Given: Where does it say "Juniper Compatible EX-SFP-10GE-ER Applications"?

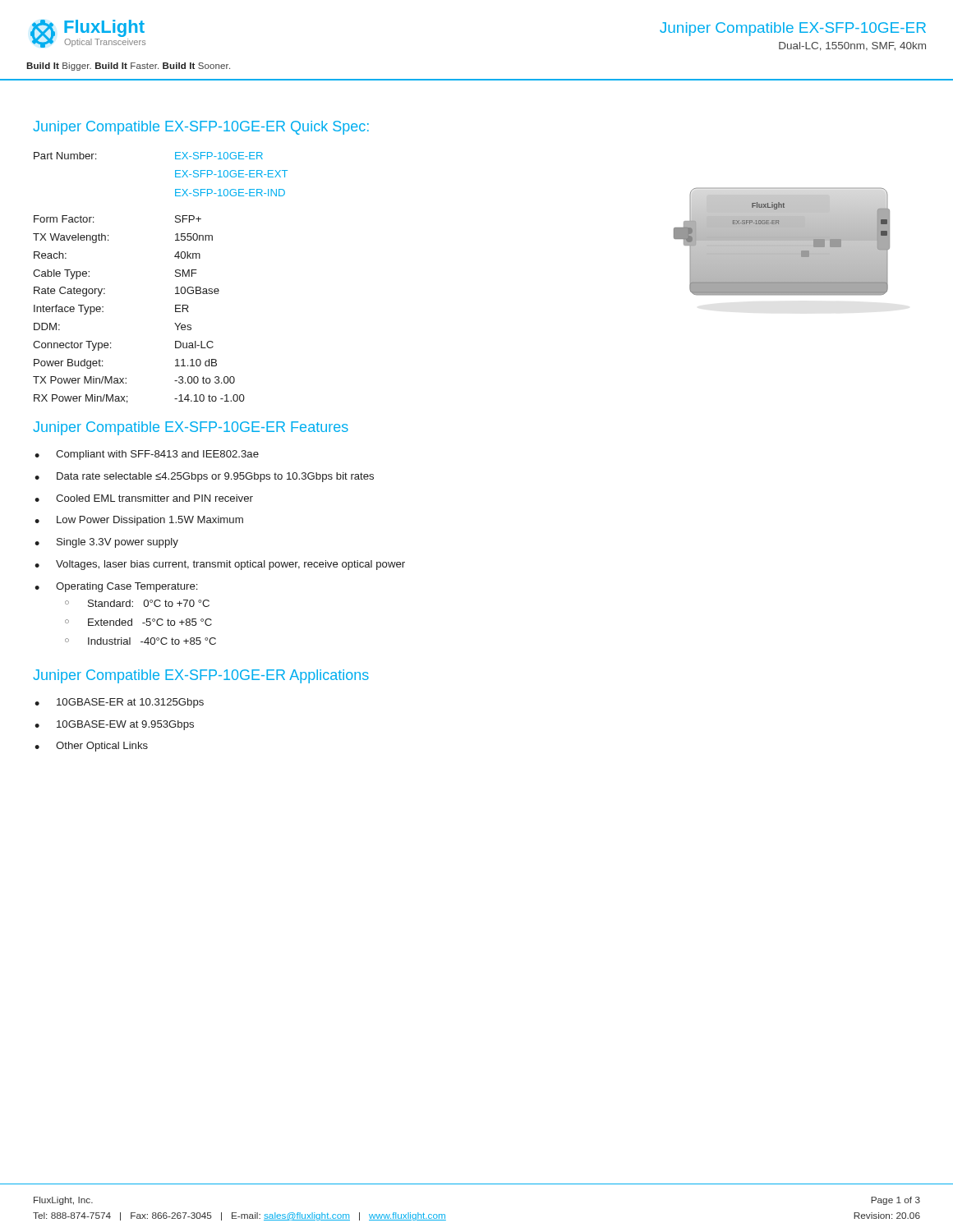Looking at the screenshot, I should pos(201,675).
